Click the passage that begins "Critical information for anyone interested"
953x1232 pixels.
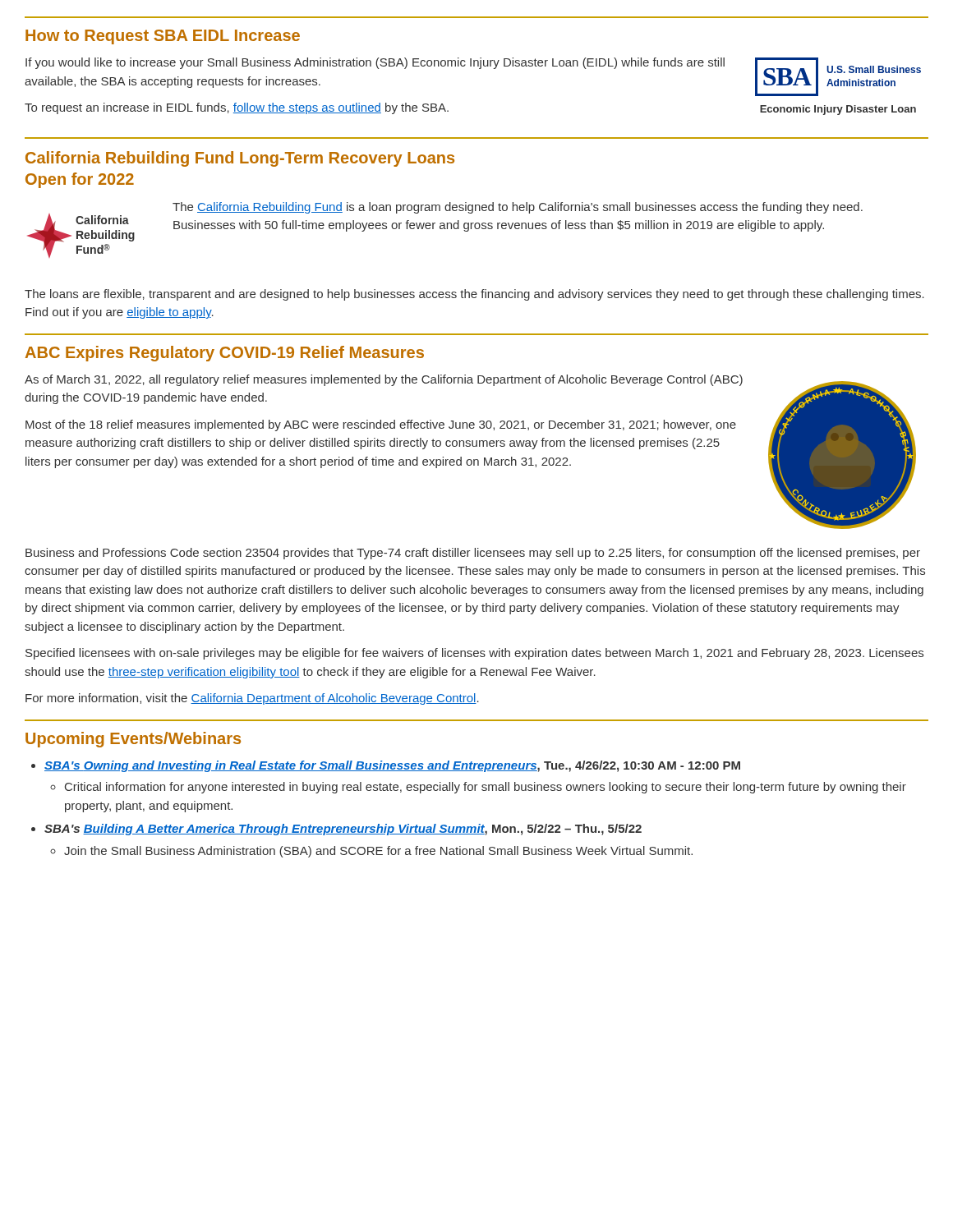point(485,796)
